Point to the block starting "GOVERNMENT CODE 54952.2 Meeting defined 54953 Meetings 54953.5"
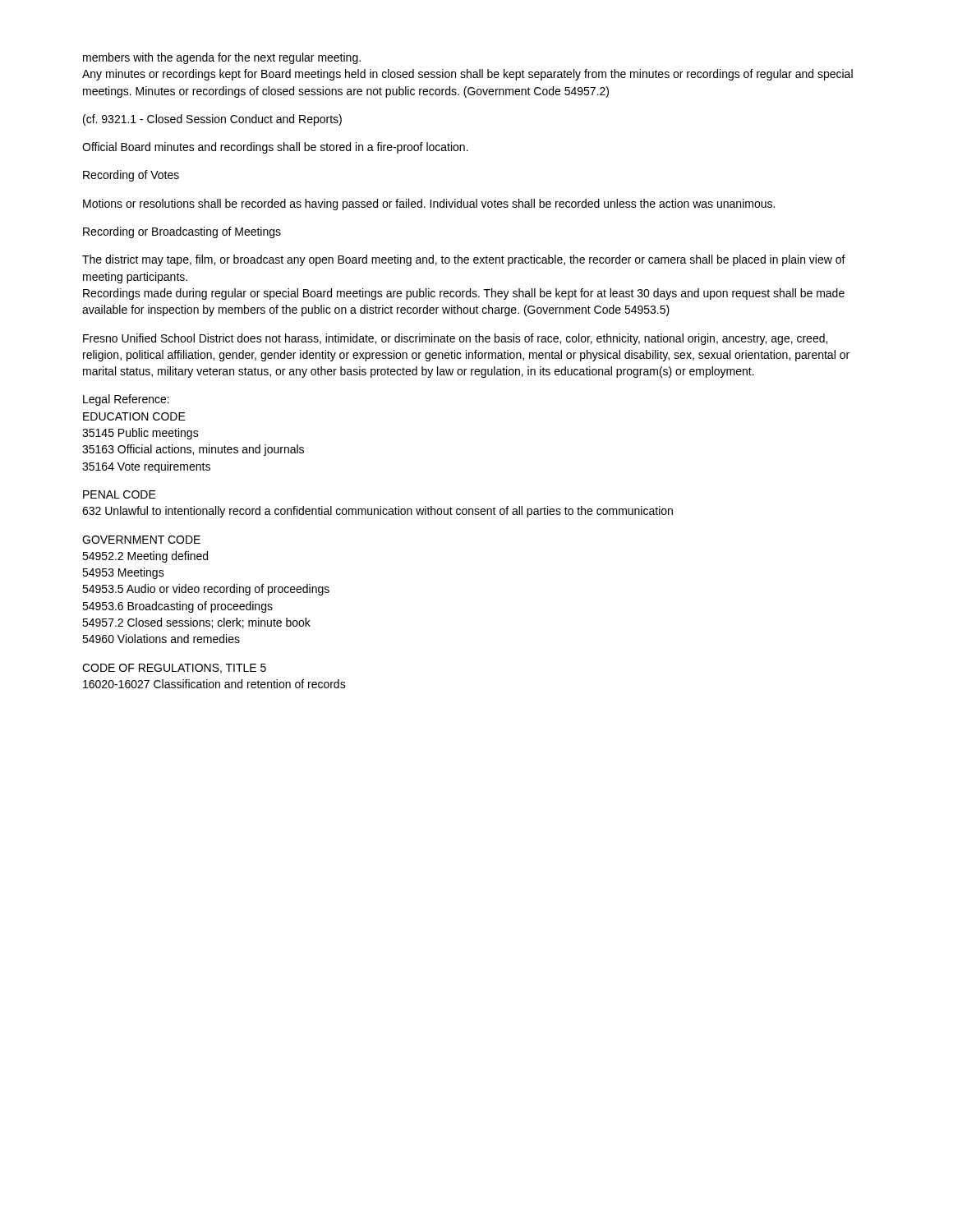Viewport: 953px width, 1232px height. tap(206, 589)
